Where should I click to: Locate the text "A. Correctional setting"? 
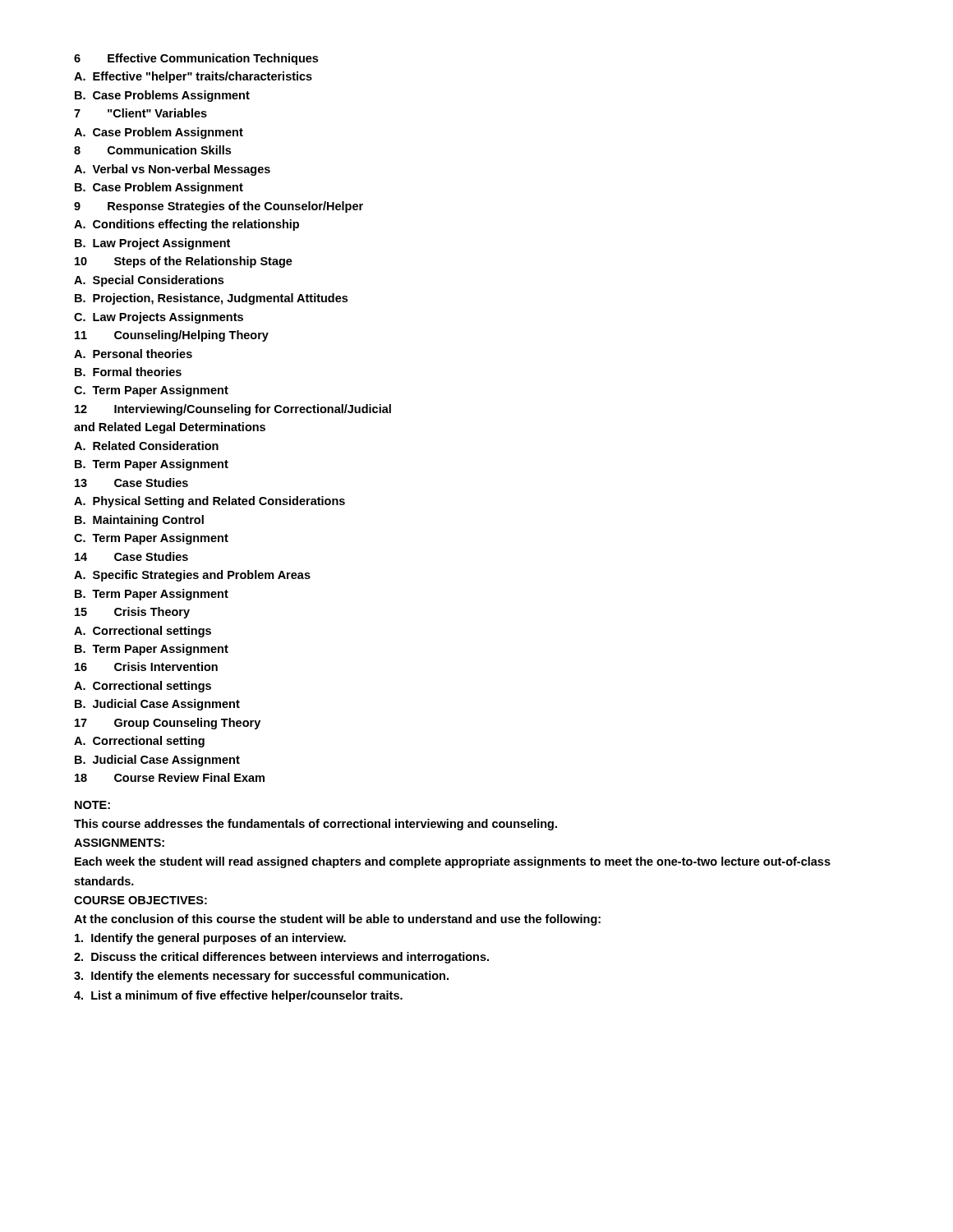tap(139, 741)
